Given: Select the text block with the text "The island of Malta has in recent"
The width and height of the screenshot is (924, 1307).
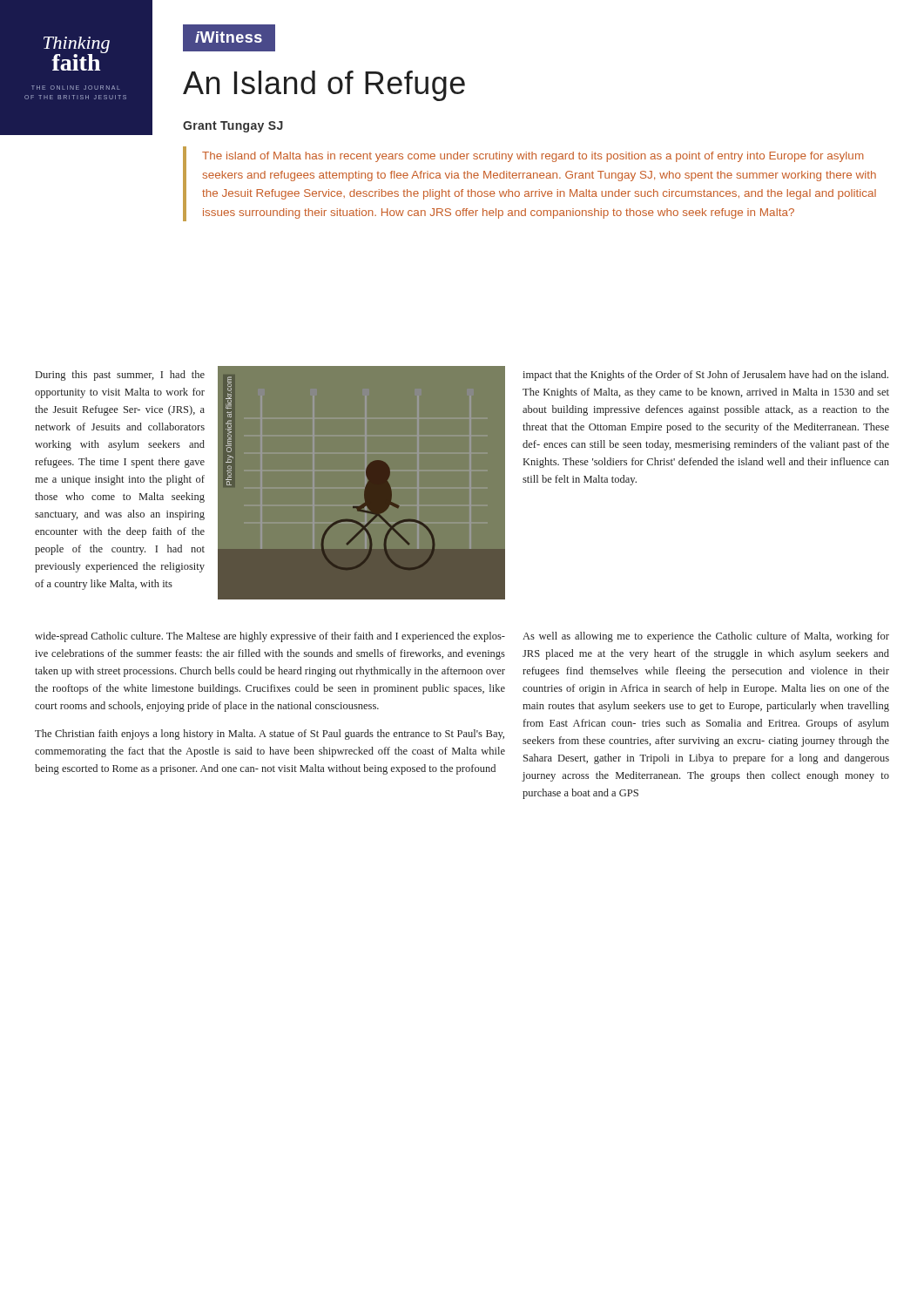Looking at the screenshot, I should point(546,184).
